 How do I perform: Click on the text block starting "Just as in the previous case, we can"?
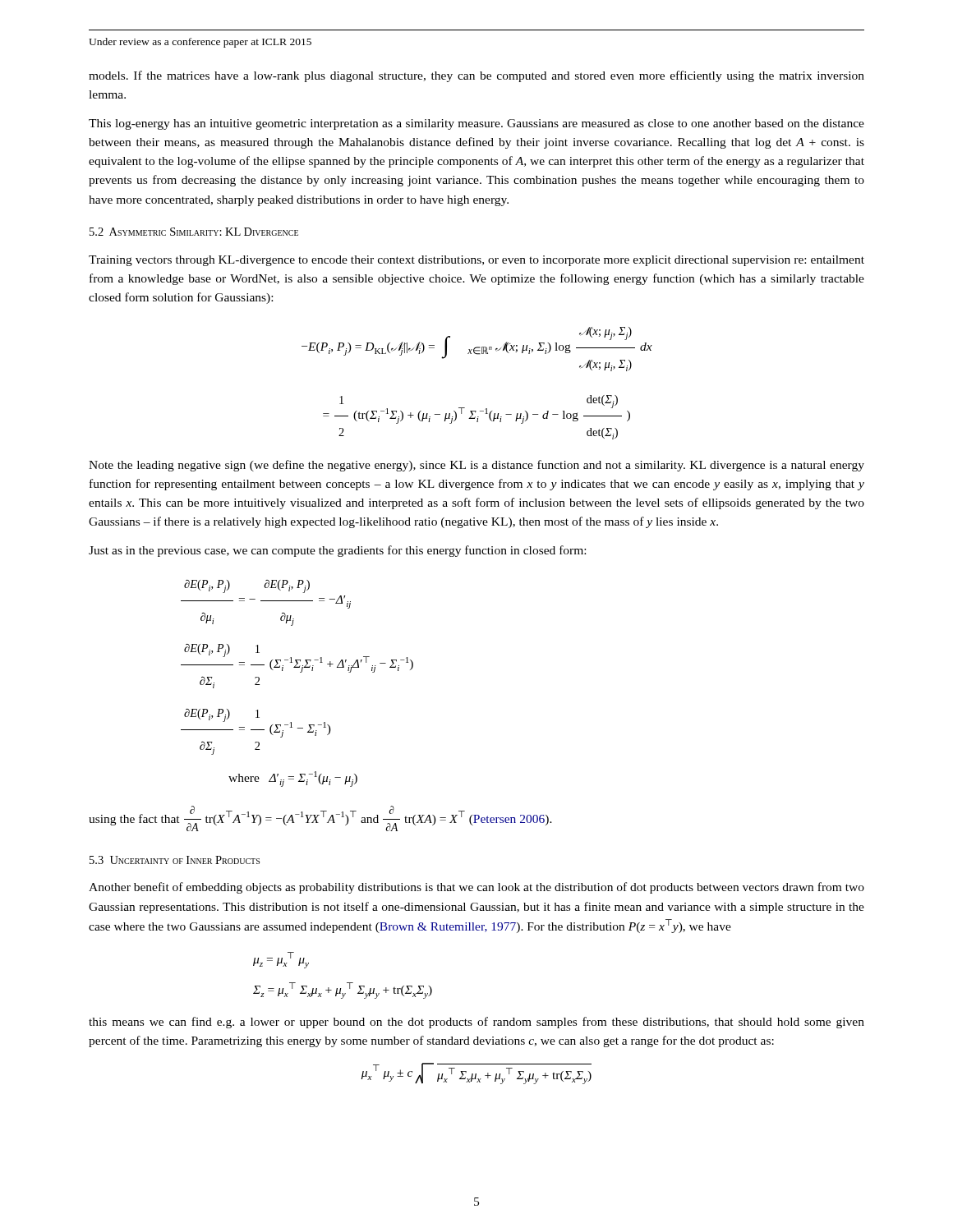coord(476,550)
